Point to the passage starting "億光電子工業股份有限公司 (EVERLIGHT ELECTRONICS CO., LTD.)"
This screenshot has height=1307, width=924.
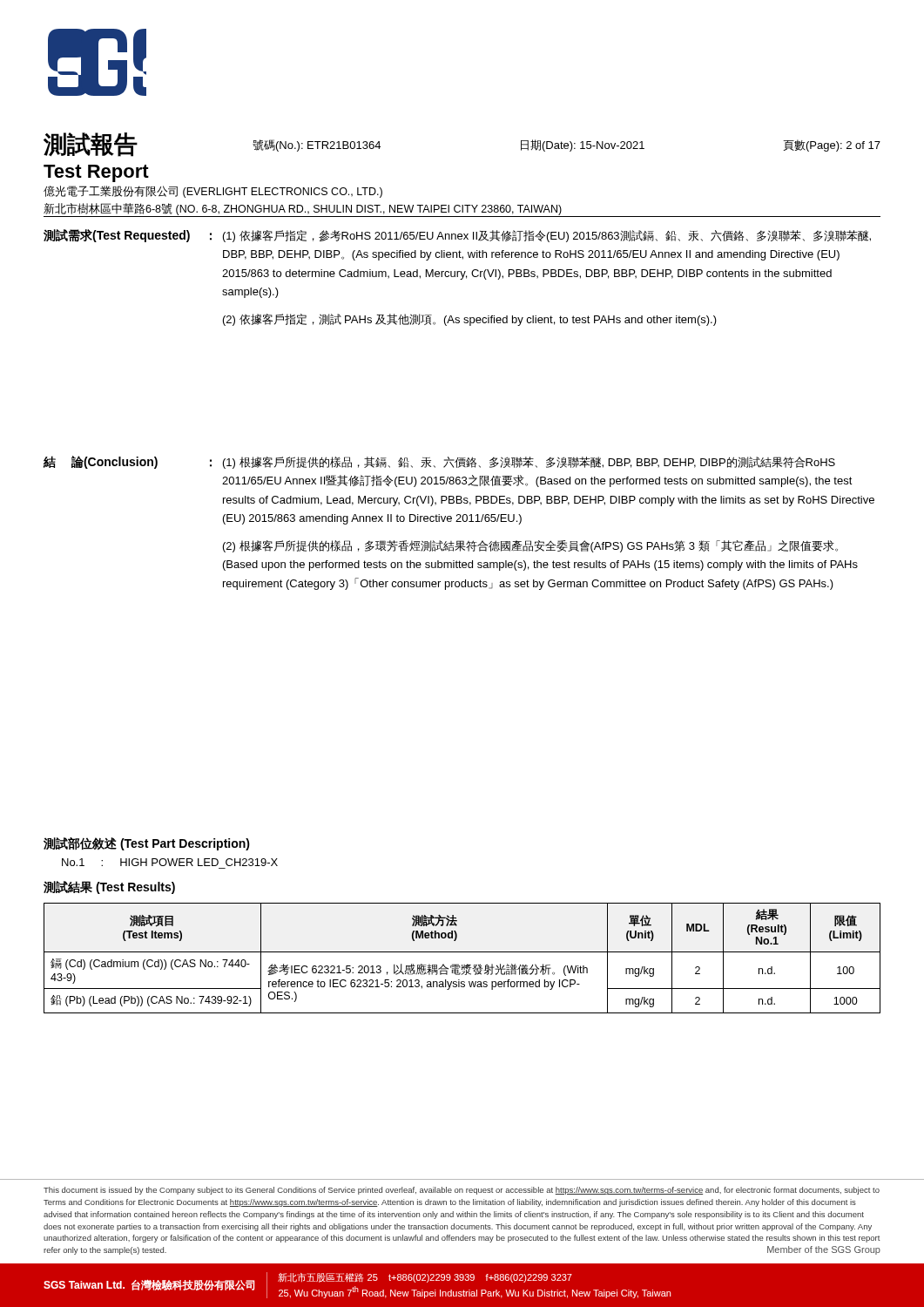pos(303,200)
